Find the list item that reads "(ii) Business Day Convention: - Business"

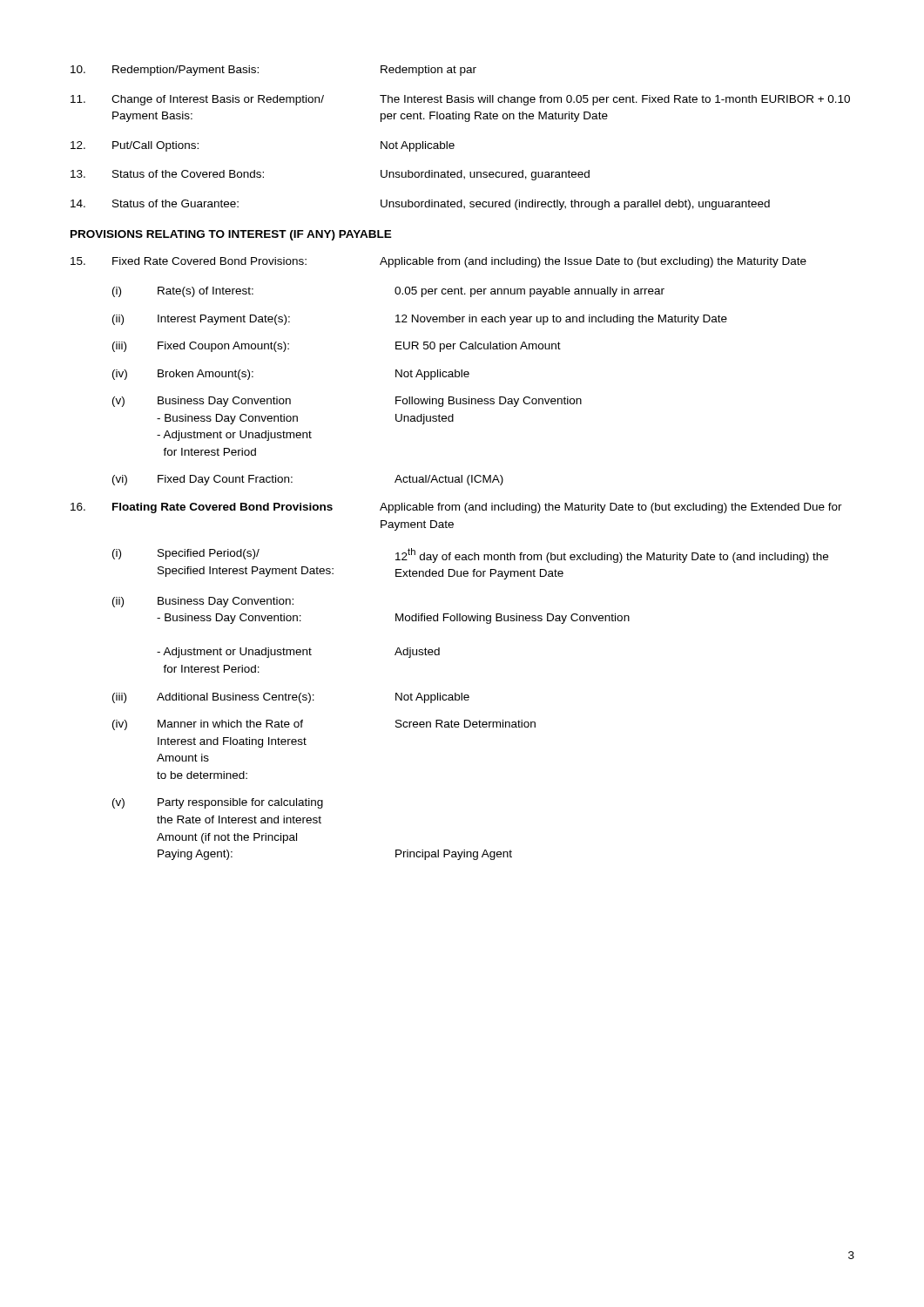click(203, 602)
